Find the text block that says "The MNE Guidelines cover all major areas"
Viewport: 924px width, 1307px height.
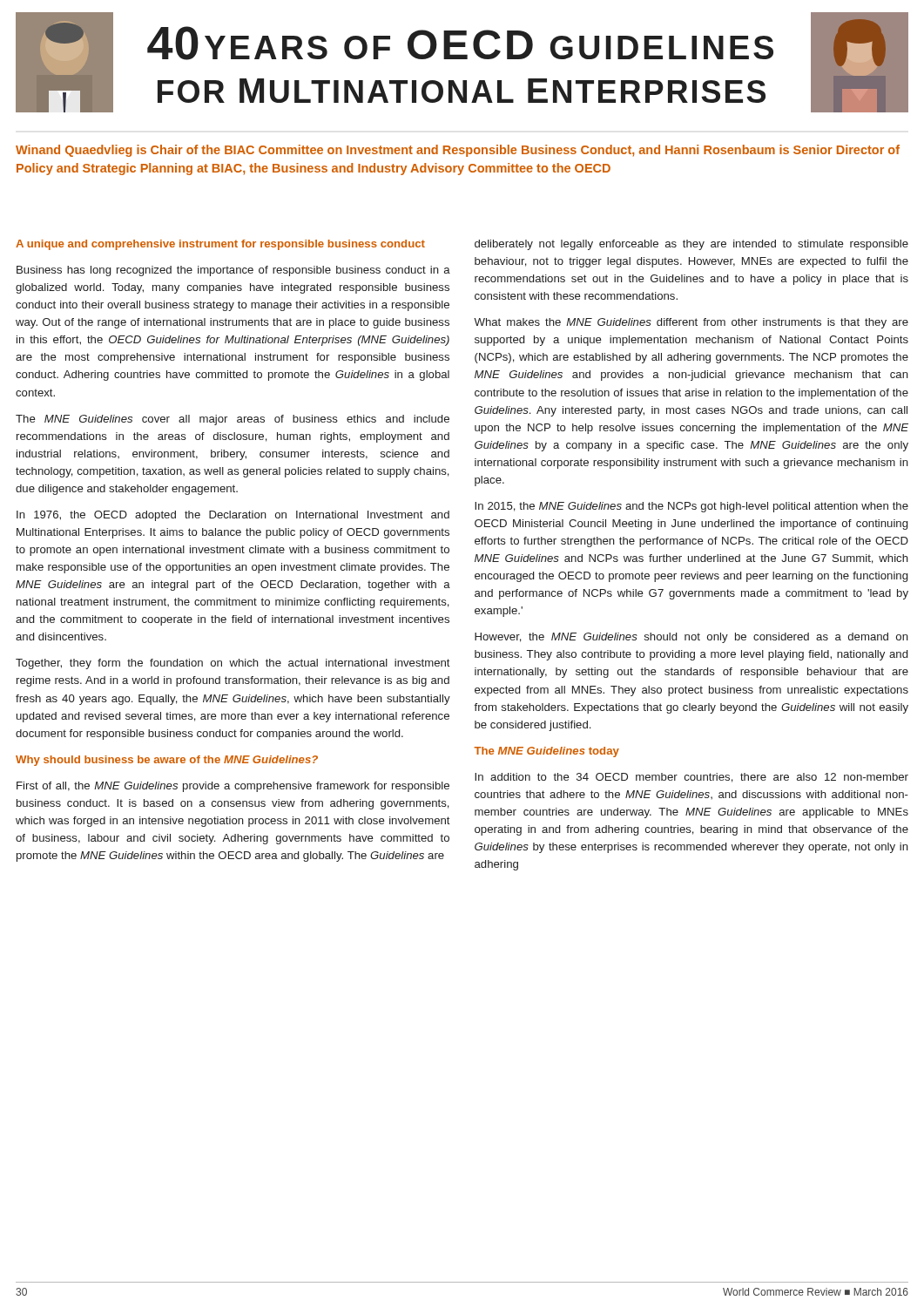coord(233,454)
